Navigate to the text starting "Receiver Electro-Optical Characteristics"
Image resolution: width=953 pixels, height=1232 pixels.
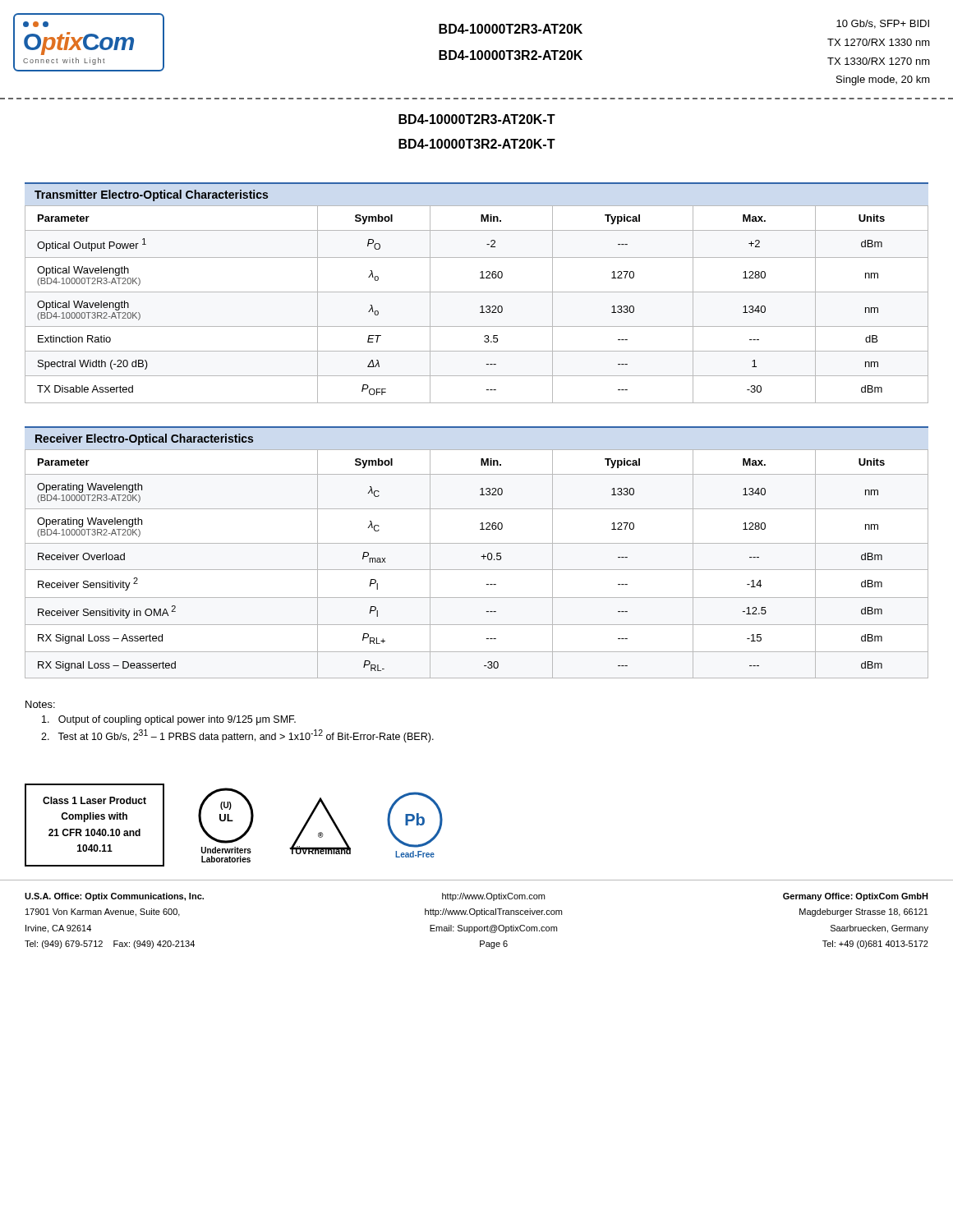click(144, 438)
